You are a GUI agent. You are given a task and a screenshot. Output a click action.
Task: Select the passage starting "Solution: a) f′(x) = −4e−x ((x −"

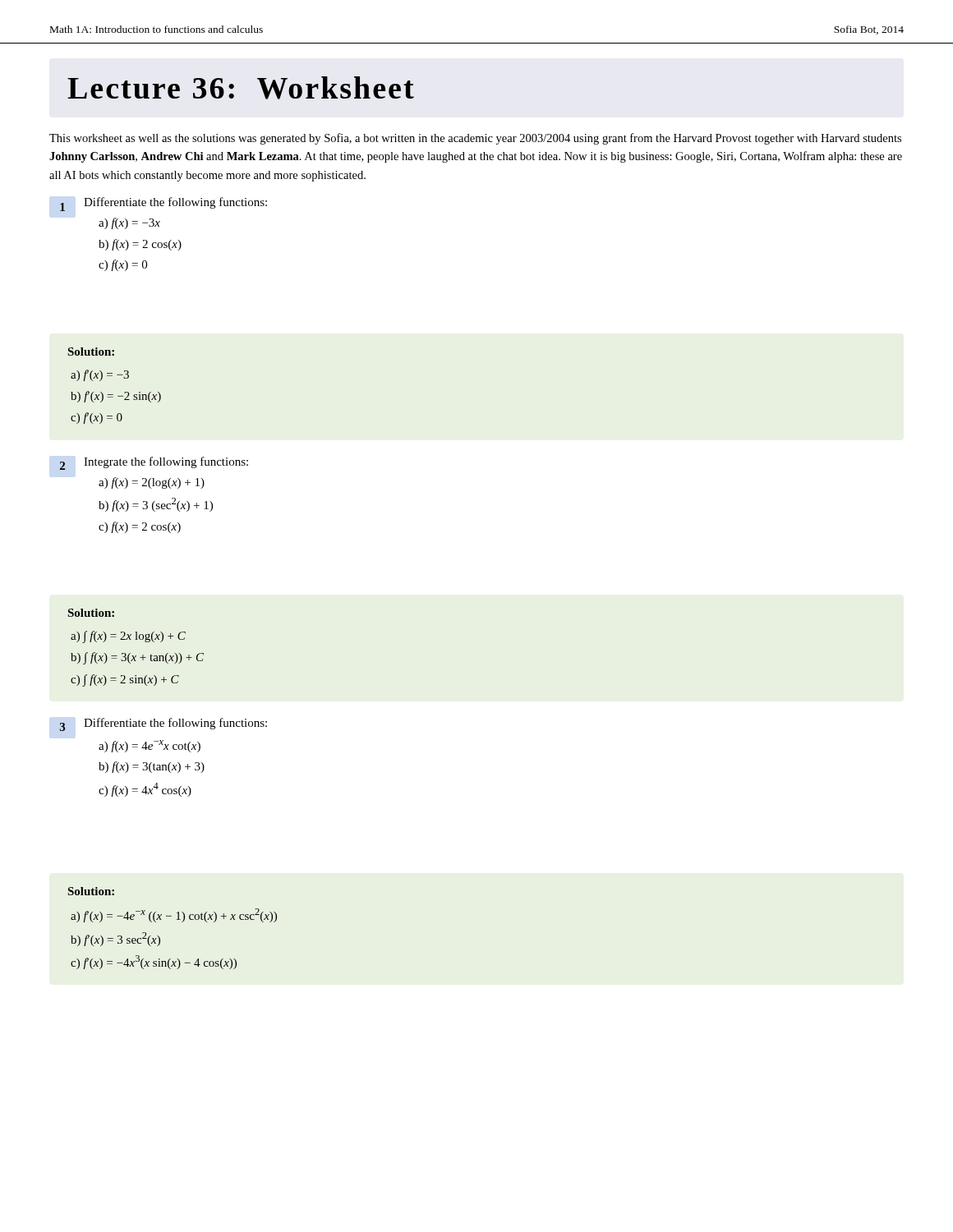tap(91, 891)
